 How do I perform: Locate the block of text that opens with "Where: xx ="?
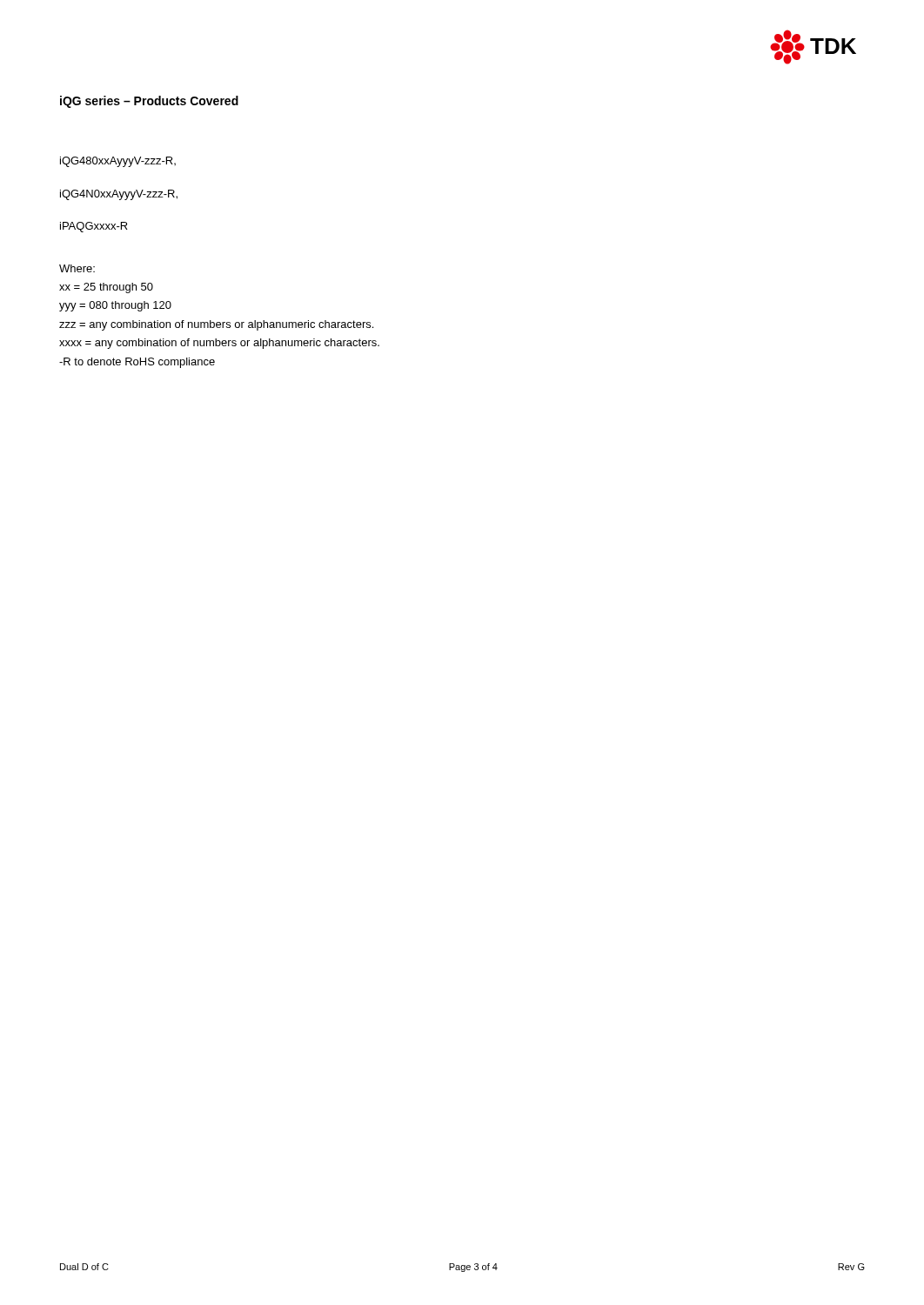[220, 315]
